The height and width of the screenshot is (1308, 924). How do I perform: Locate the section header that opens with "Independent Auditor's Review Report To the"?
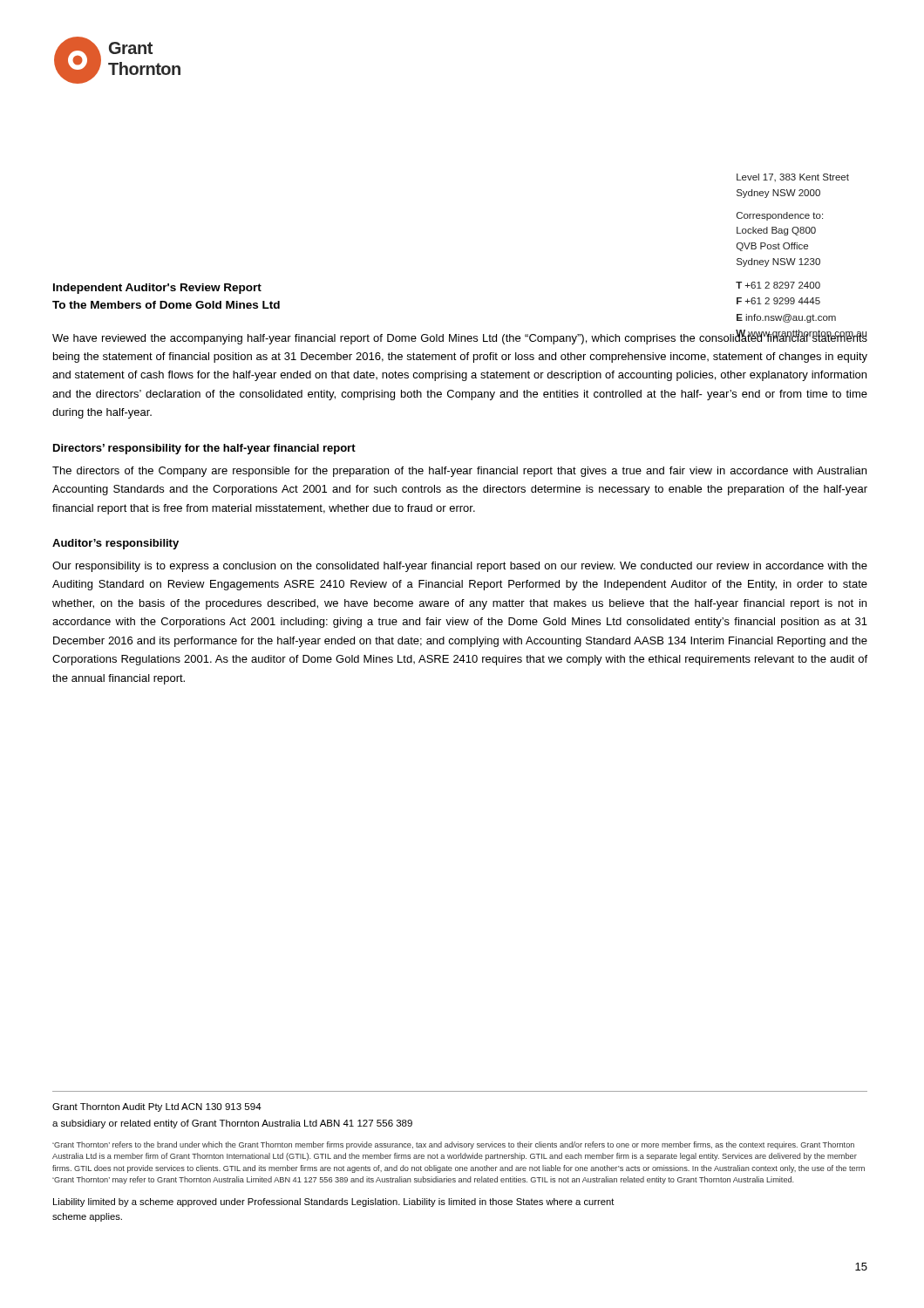click(x=166, y=296)
